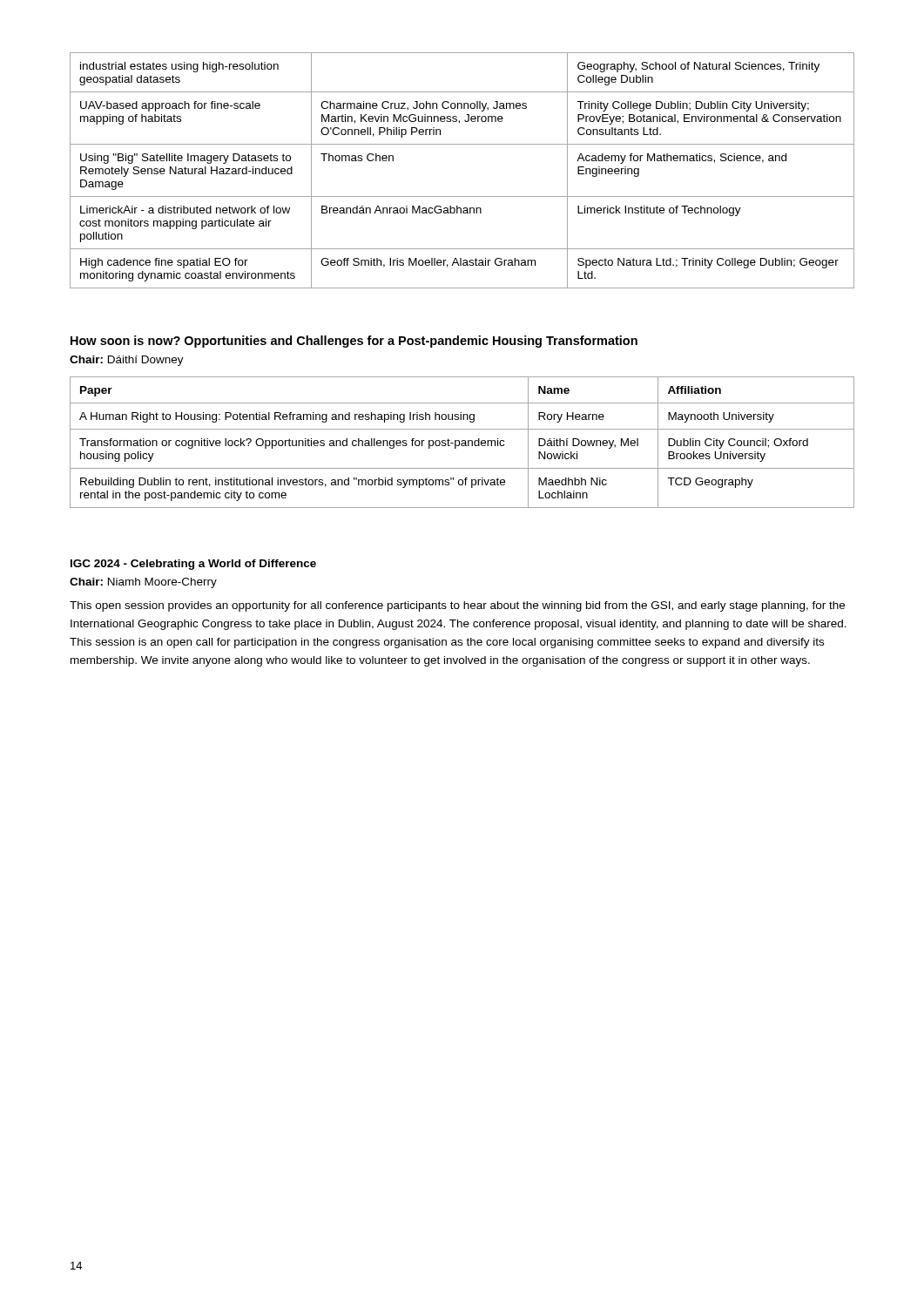
Task: Locate the text that reads "Chair: Niamh Moore-Cherry"
Action: point(143,582)
